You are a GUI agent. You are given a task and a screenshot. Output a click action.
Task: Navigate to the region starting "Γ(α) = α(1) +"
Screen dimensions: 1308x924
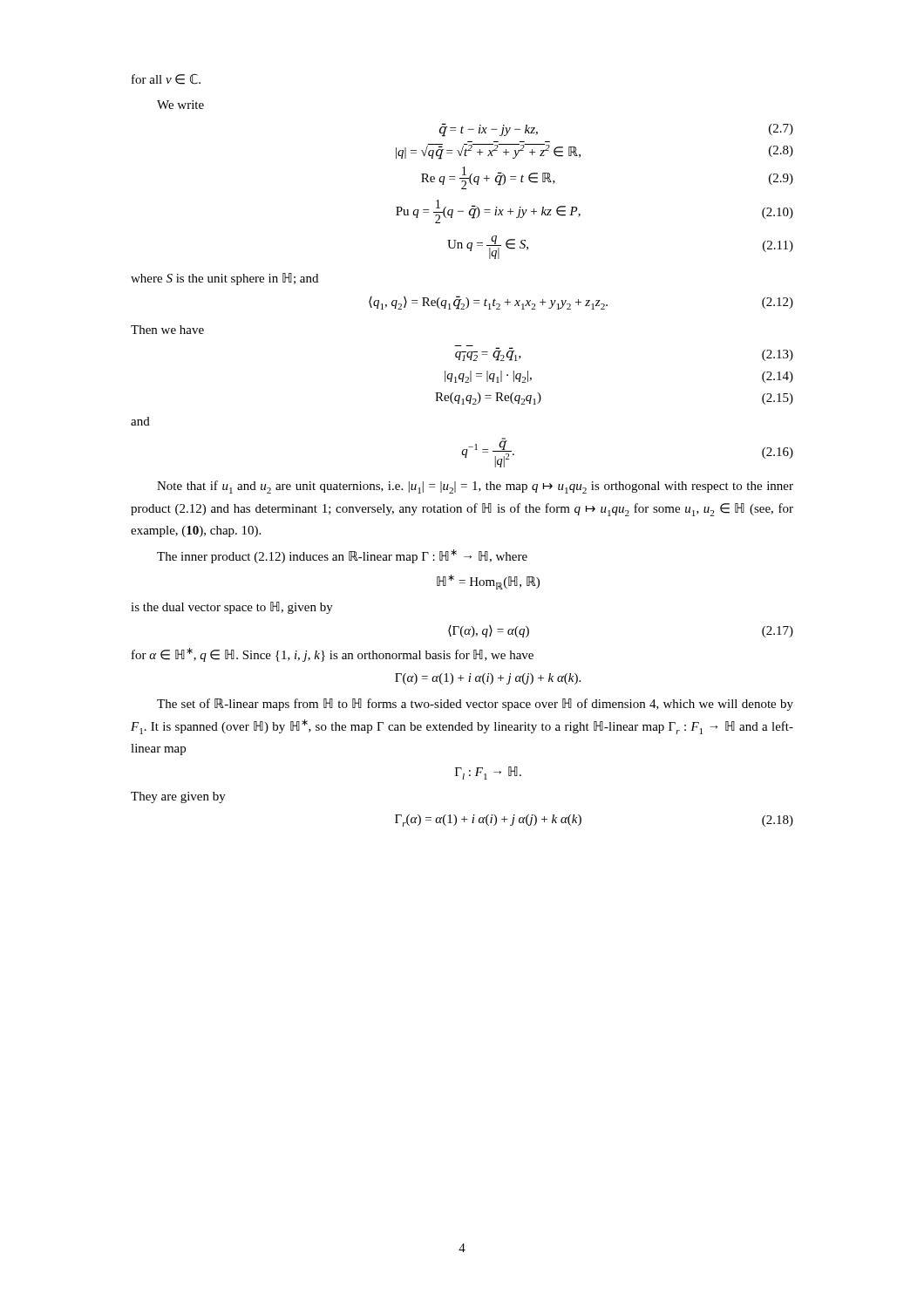[x=488, y=678]
